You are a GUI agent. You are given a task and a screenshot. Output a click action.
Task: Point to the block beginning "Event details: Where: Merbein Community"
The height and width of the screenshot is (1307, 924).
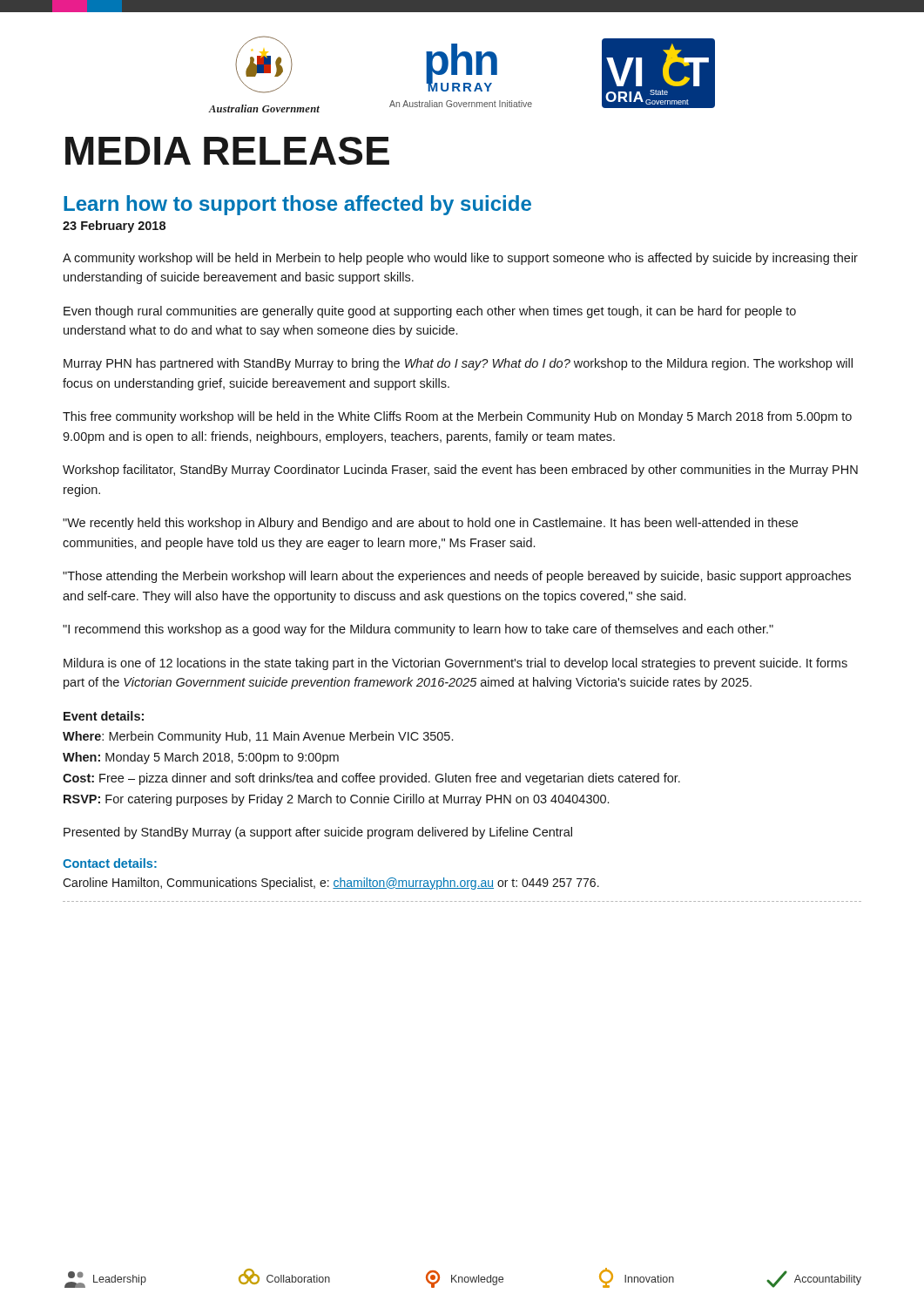pos(104,716)
